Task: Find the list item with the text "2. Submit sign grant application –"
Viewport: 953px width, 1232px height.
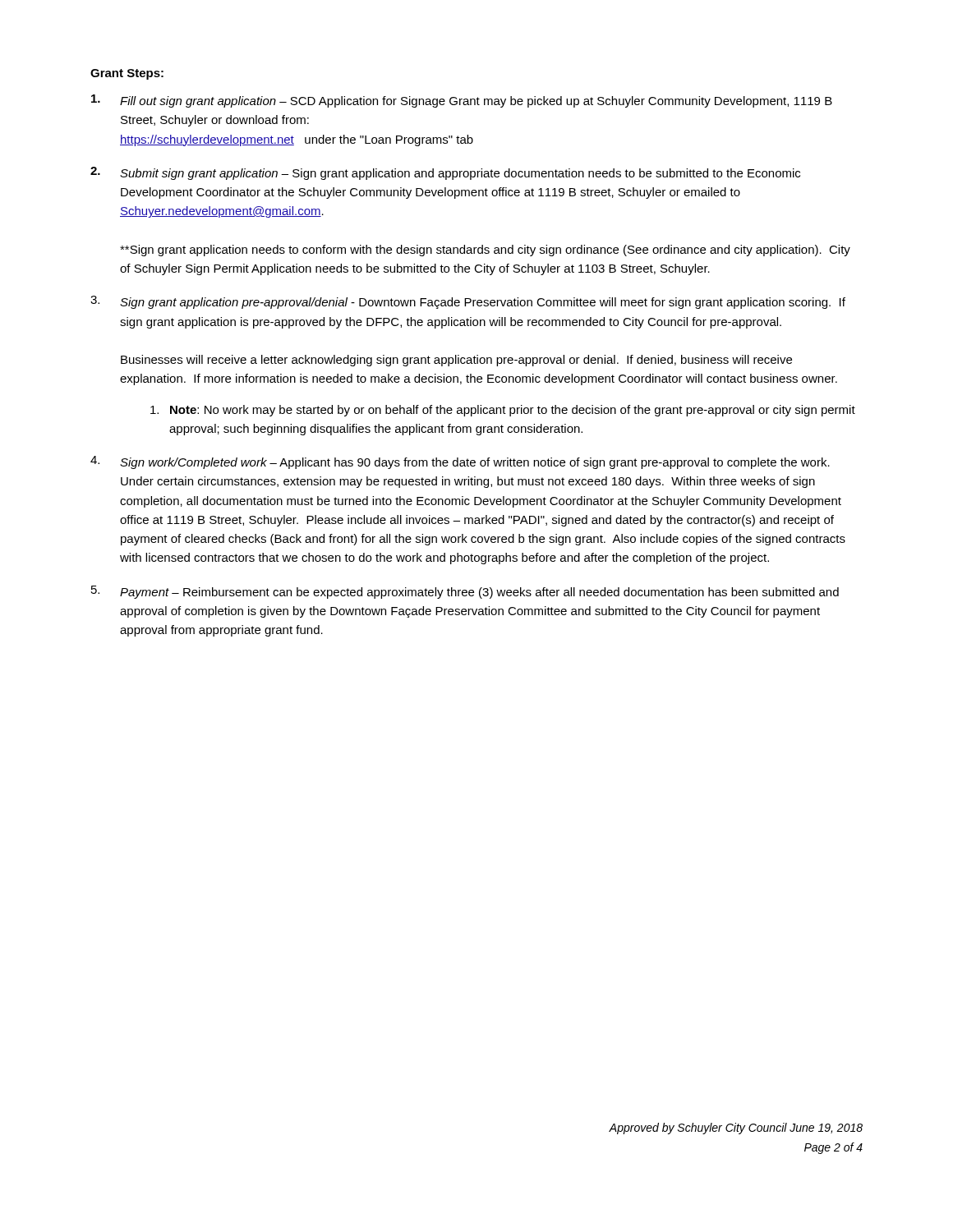Action: (445, 173)
